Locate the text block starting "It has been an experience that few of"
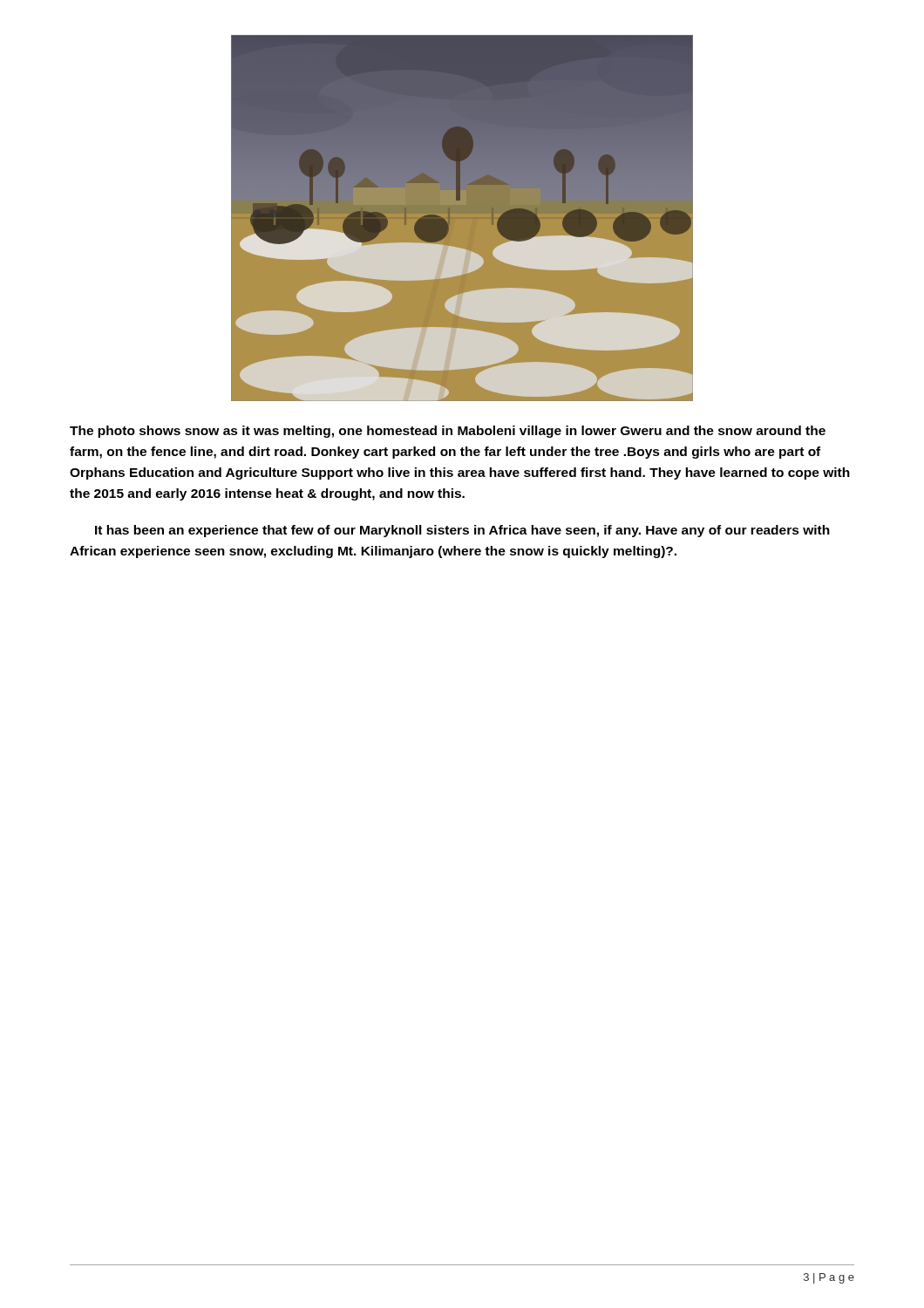 pos(450,540)
